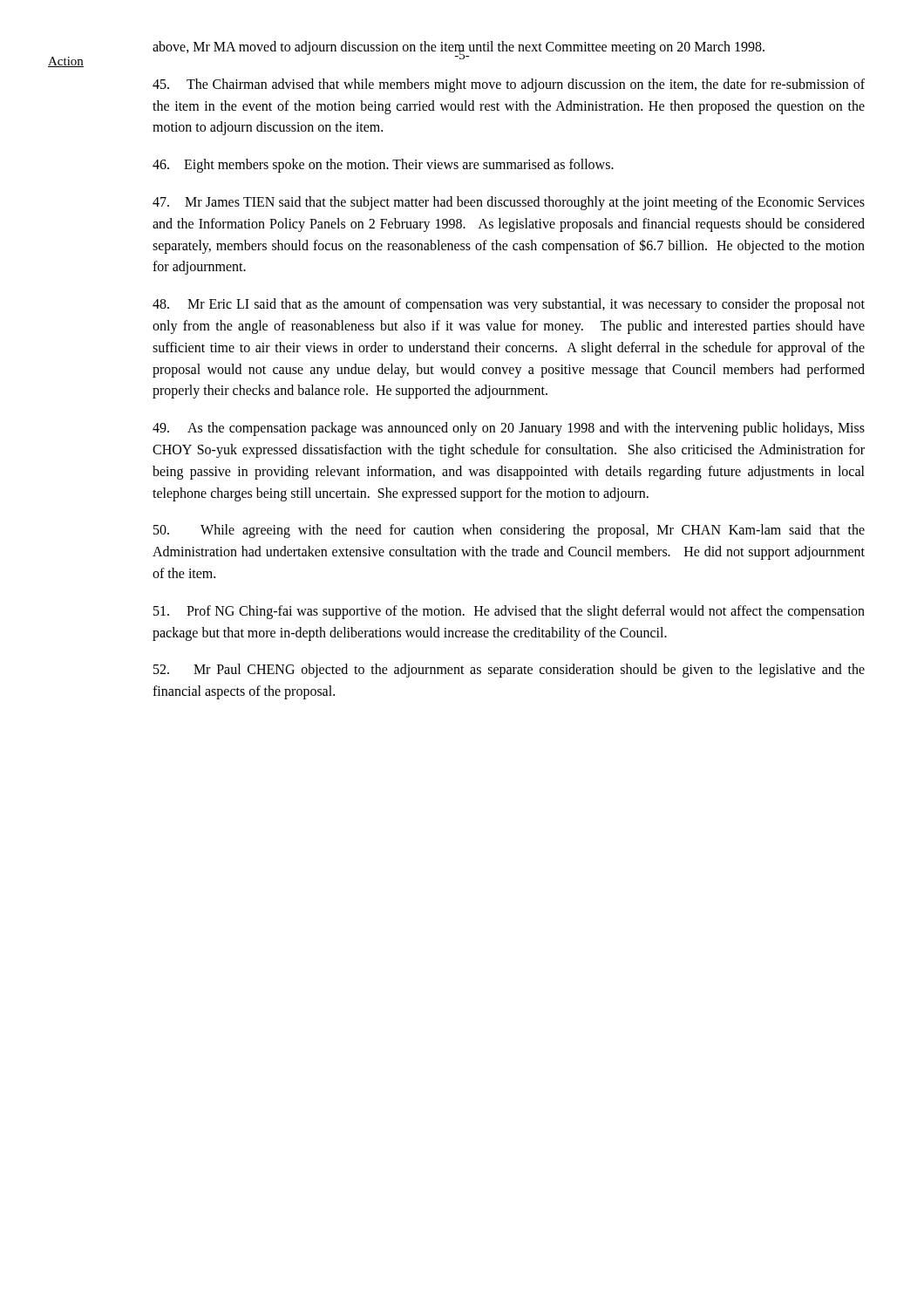The height and width of the screenshot is (1308, 924).
Task: Locate the text block containing "Eight members spoke on the motion. Their"
Action: 383,165
